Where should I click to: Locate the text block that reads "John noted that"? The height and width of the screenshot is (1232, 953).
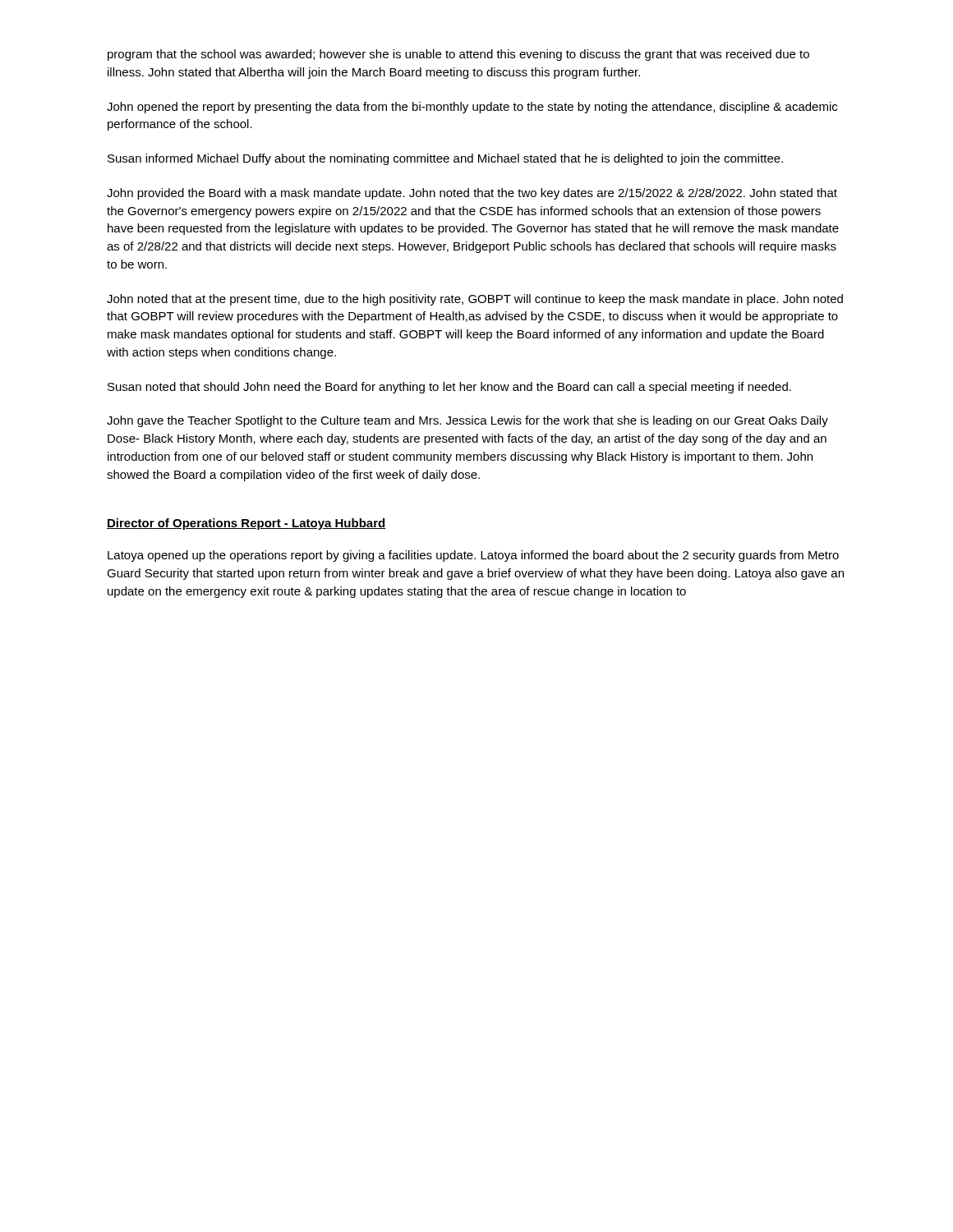475,325
